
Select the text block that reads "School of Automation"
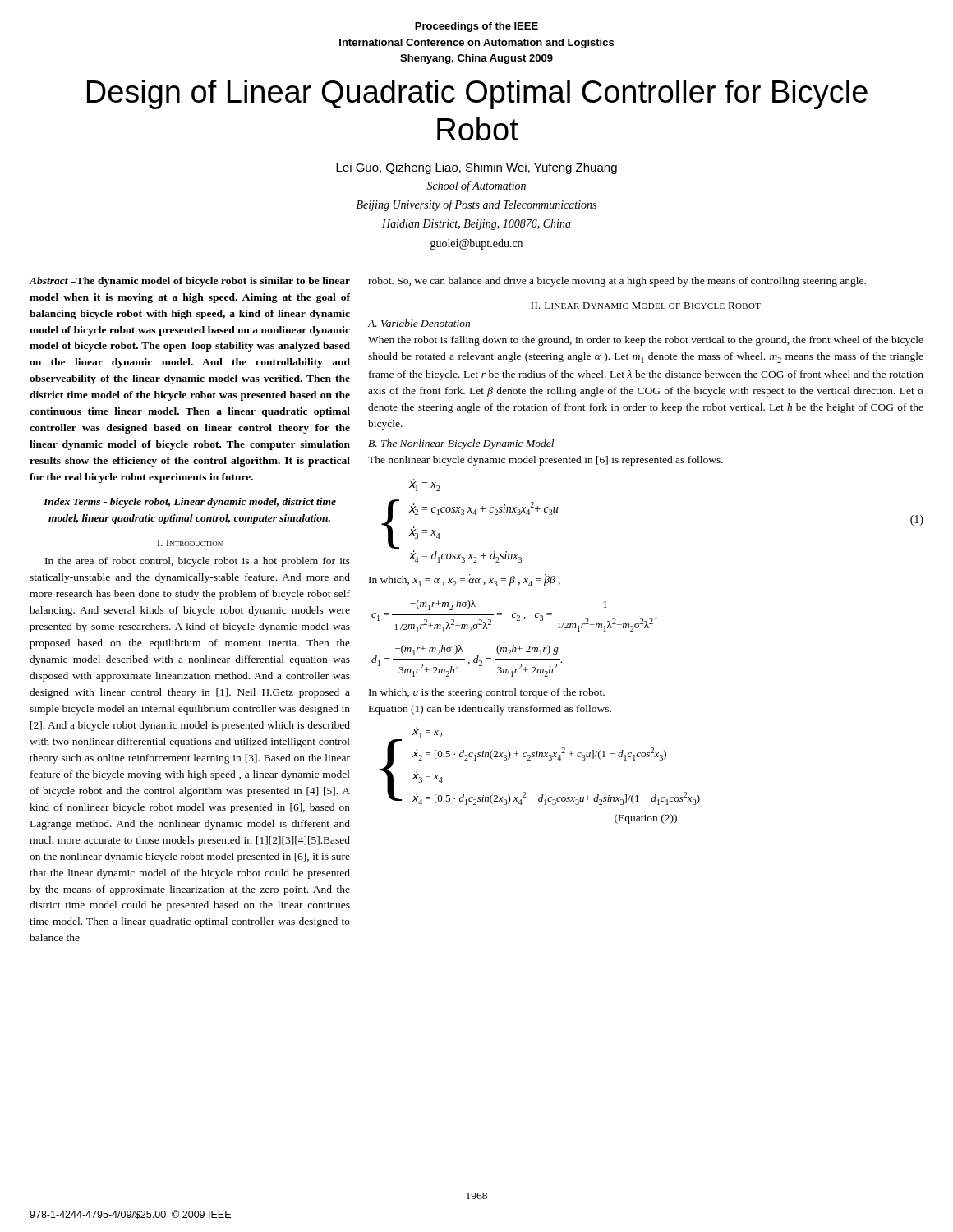point(476,215)
